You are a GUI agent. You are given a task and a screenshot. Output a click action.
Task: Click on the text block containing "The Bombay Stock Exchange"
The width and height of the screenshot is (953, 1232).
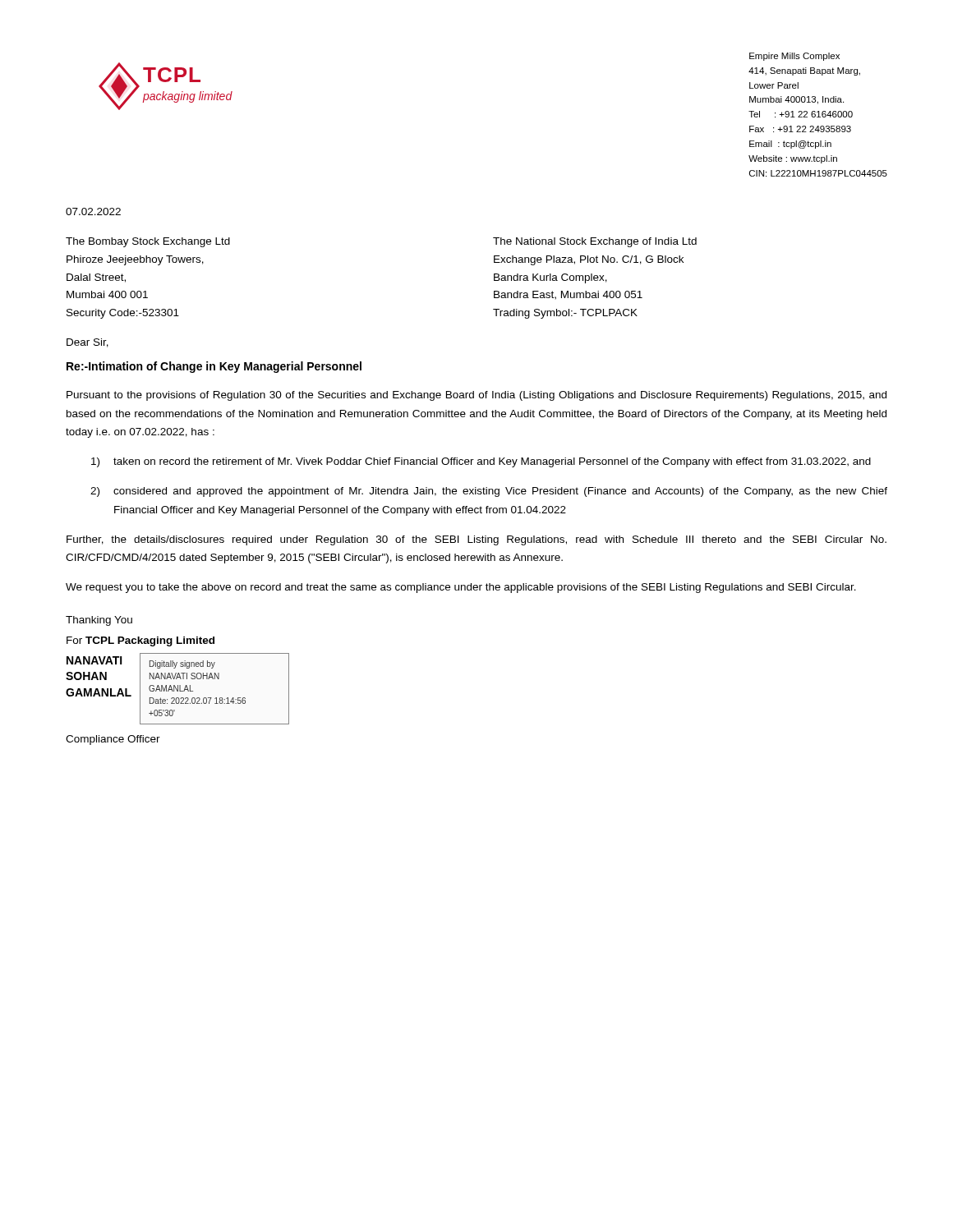148,242
